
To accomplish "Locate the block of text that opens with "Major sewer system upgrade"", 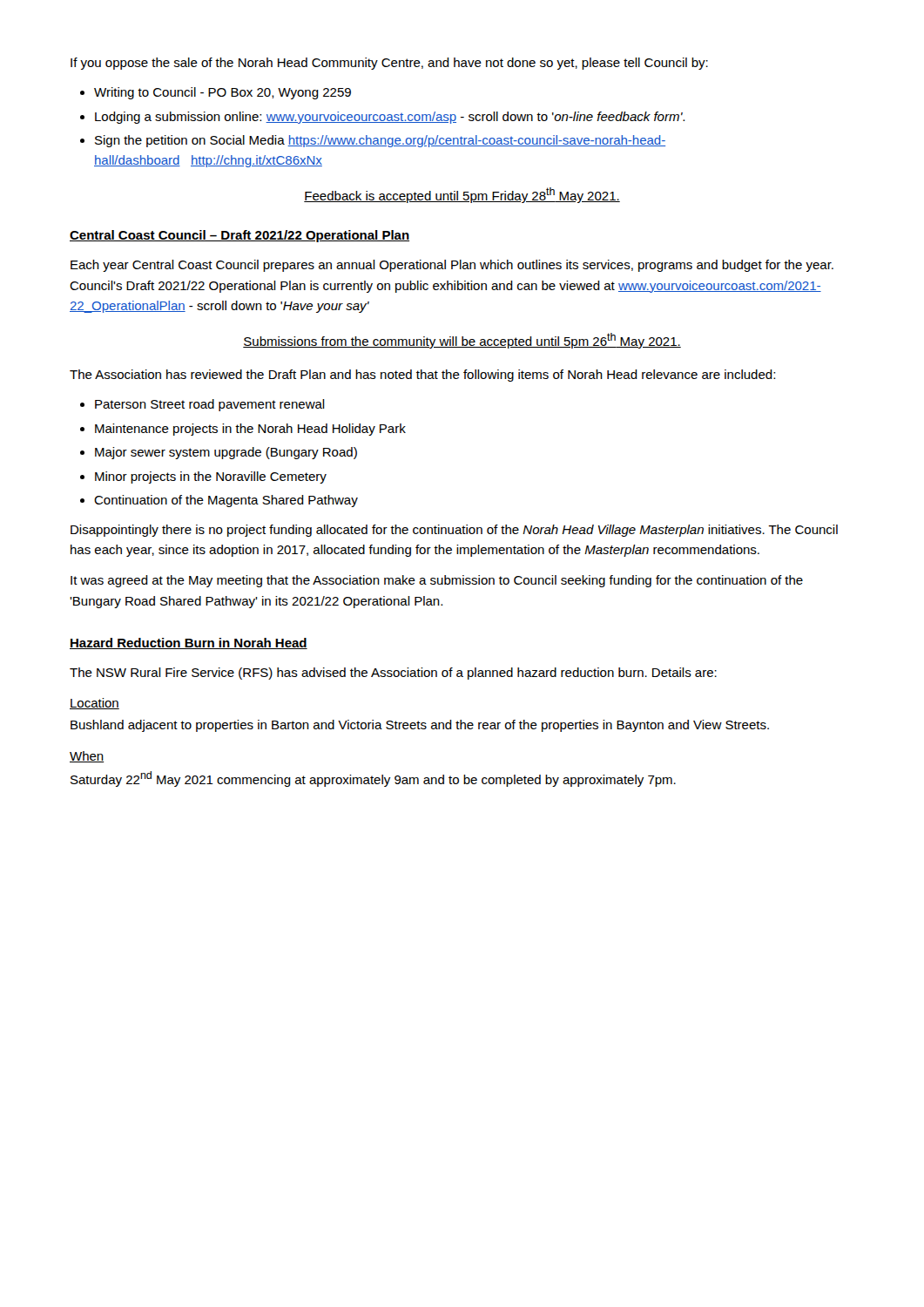I will pos(226,453).
